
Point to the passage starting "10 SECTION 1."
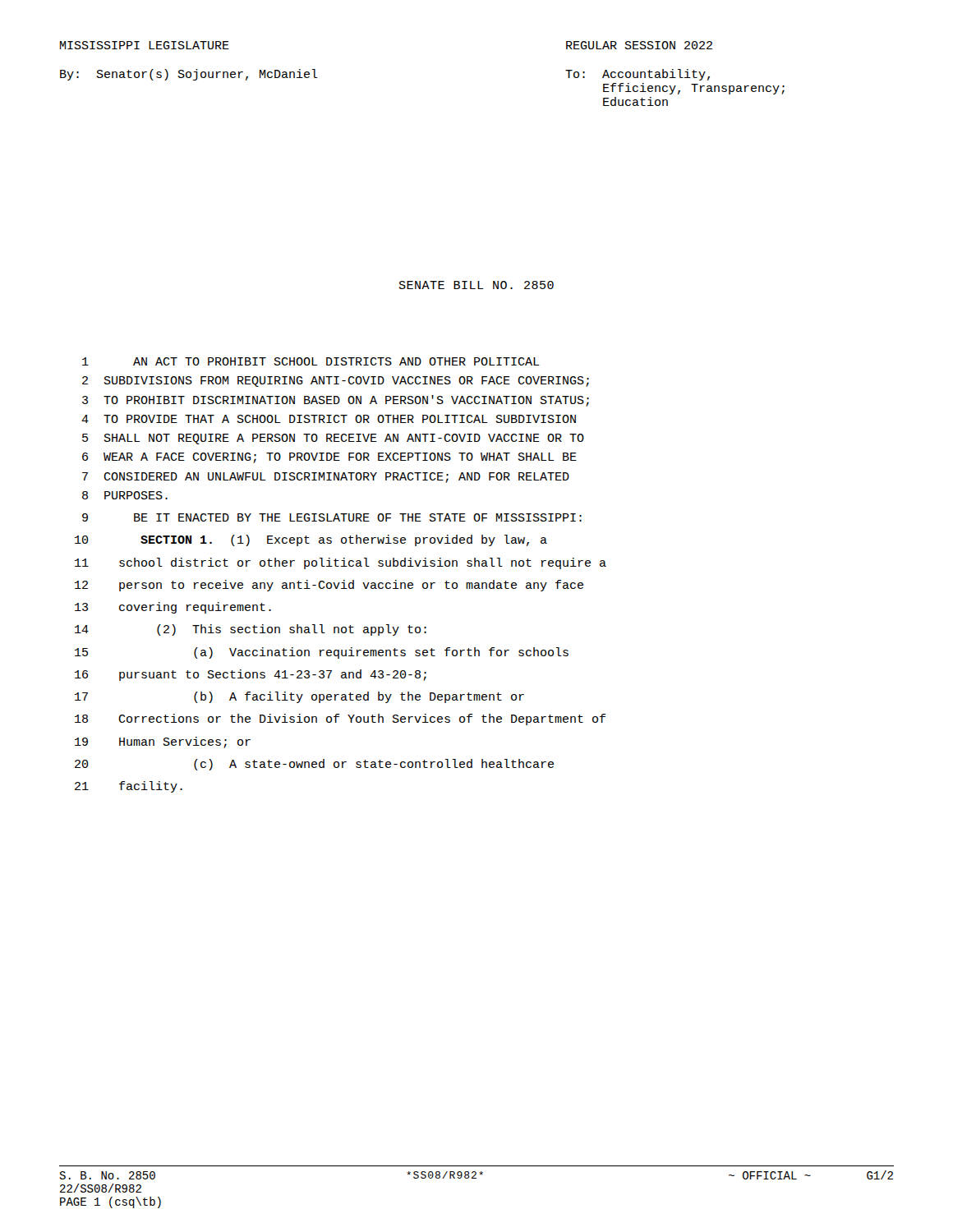(476, 541)
